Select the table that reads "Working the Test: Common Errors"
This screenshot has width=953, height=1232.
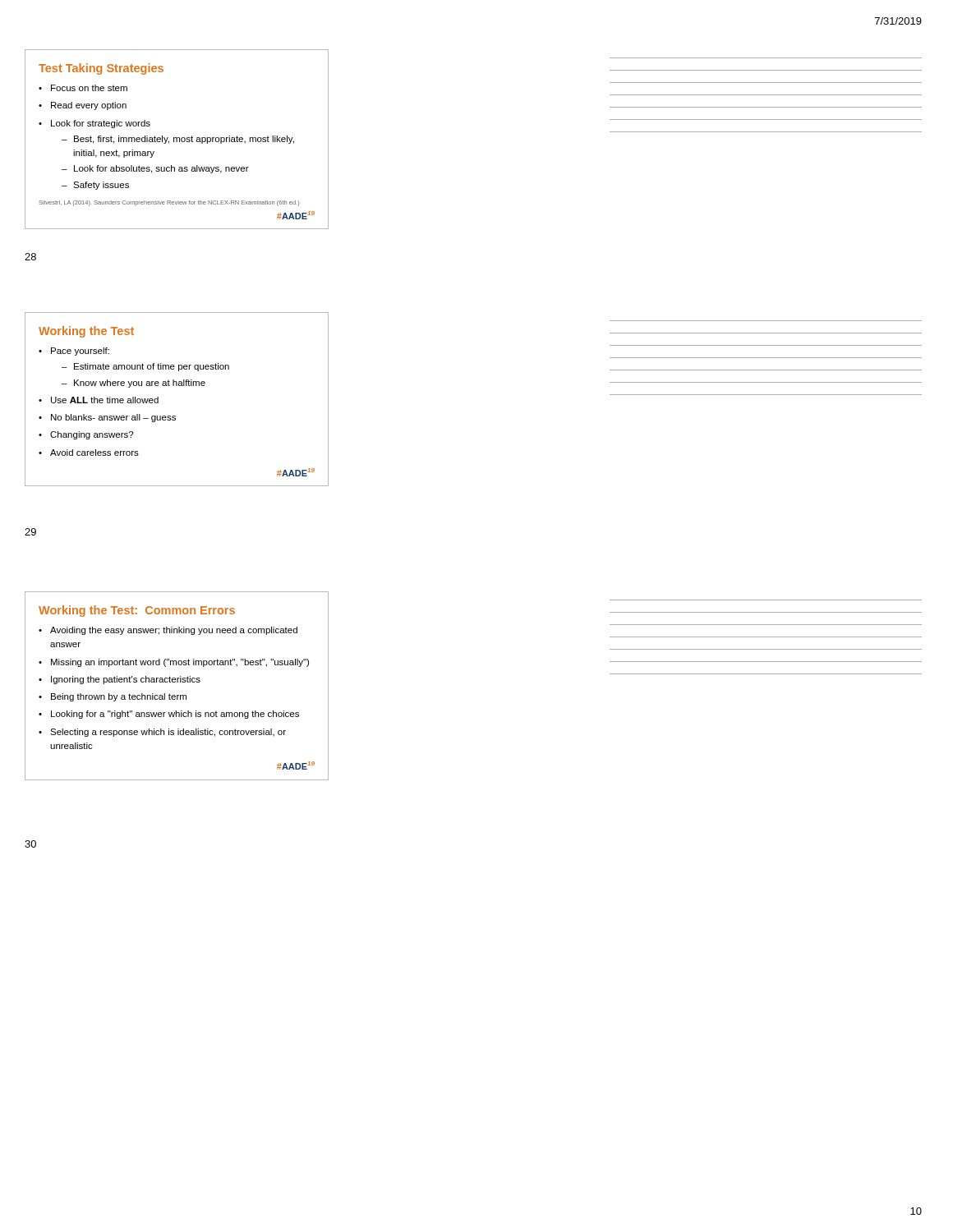click(177, 686)
